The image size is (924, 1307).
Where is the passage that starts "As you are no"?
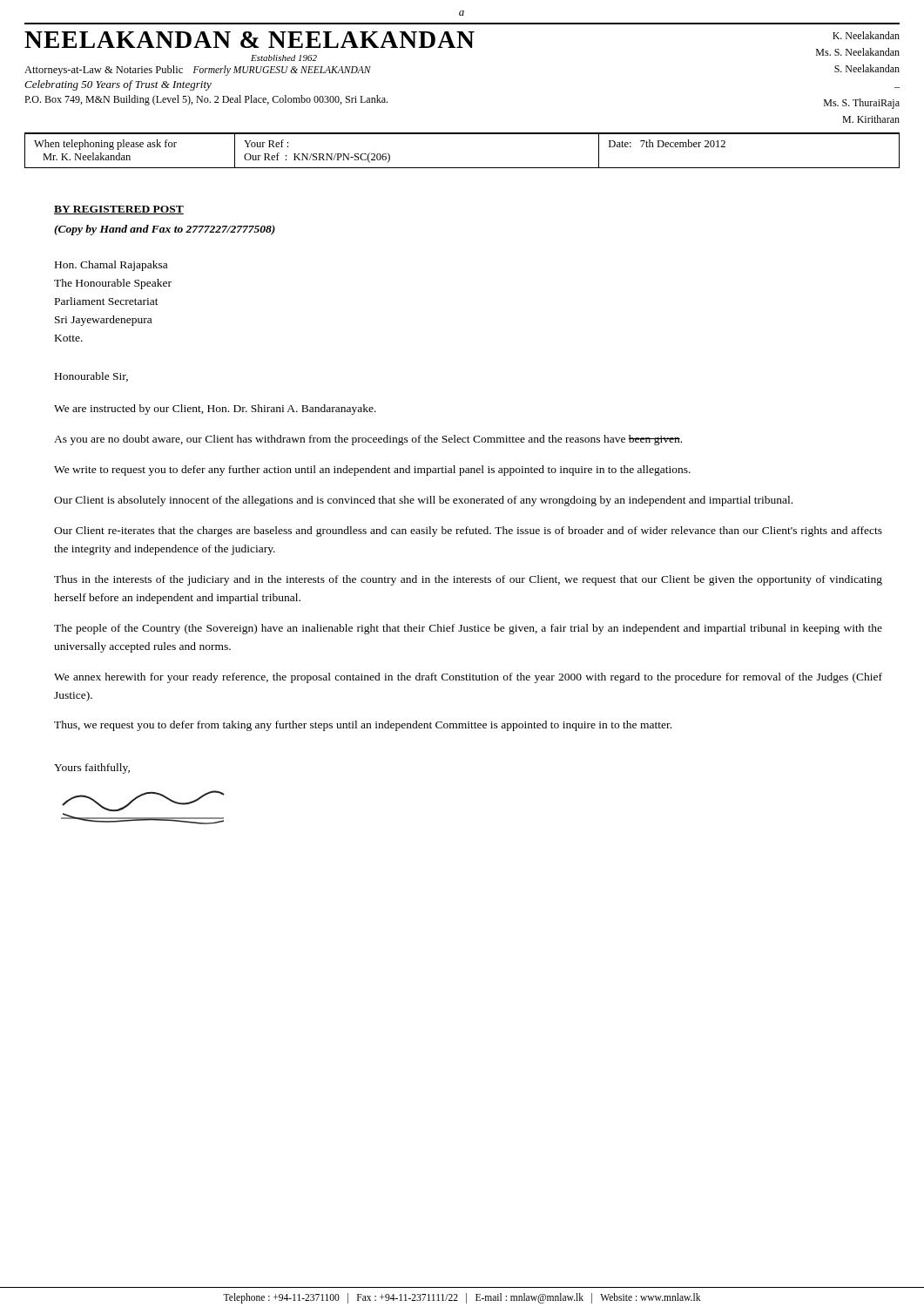(x=368, y=439)
